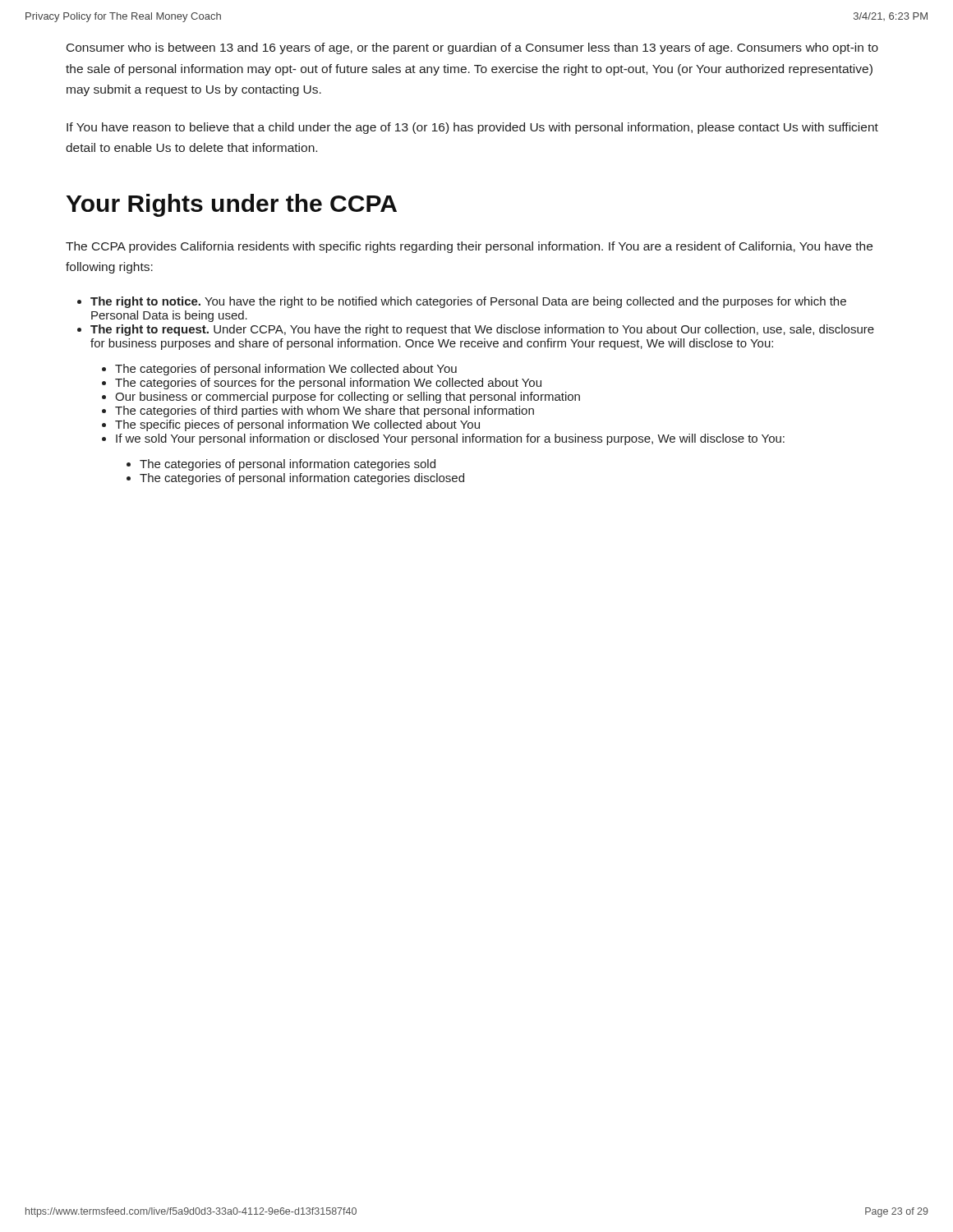Viewport: 953px width, 1232px height.
Task: Select the text block that reads "If You have reason to believe"
Action: coord(472,137)
